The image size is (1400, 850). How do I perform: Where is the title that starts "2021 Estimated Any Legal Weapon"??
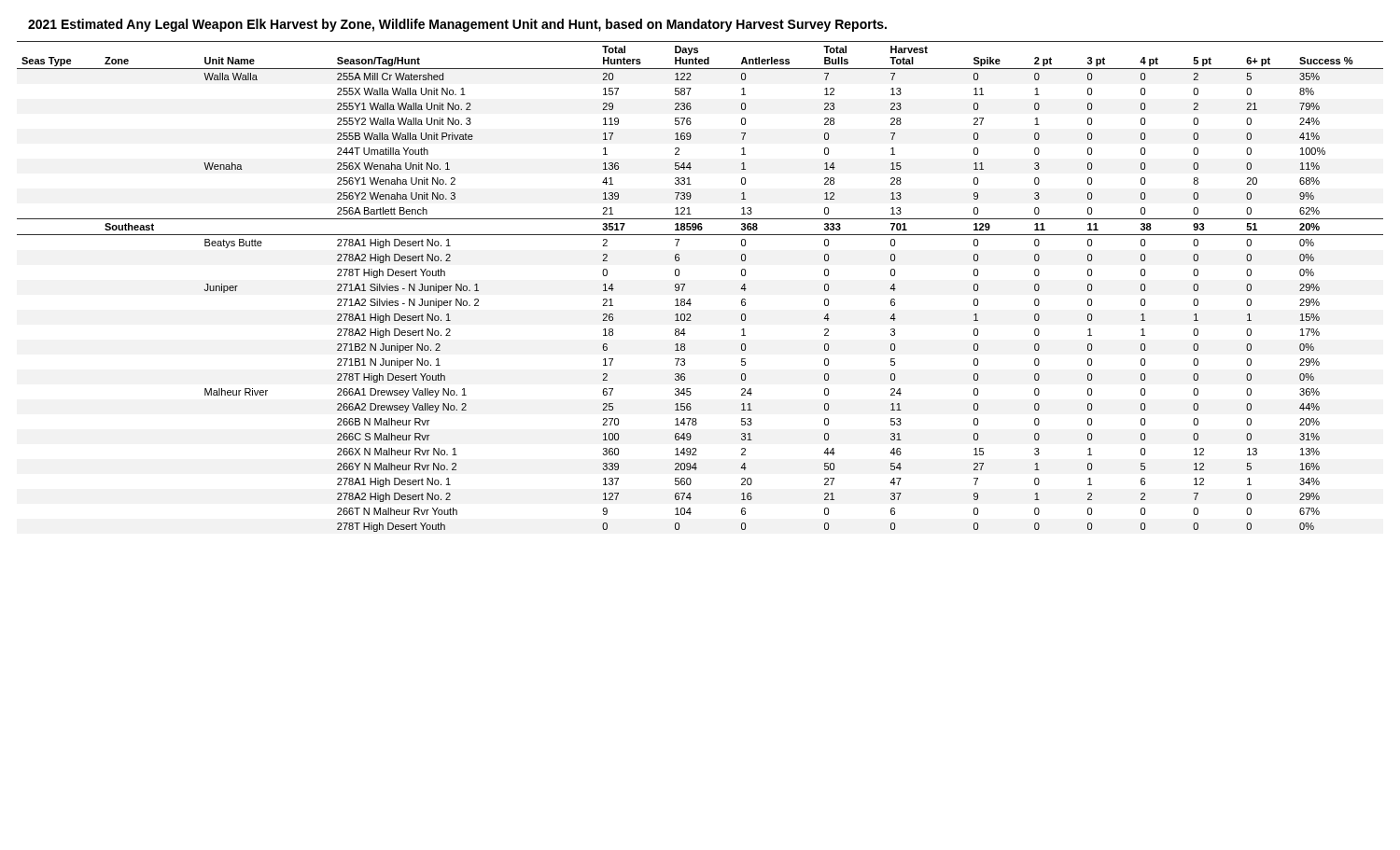coord(458,24)
